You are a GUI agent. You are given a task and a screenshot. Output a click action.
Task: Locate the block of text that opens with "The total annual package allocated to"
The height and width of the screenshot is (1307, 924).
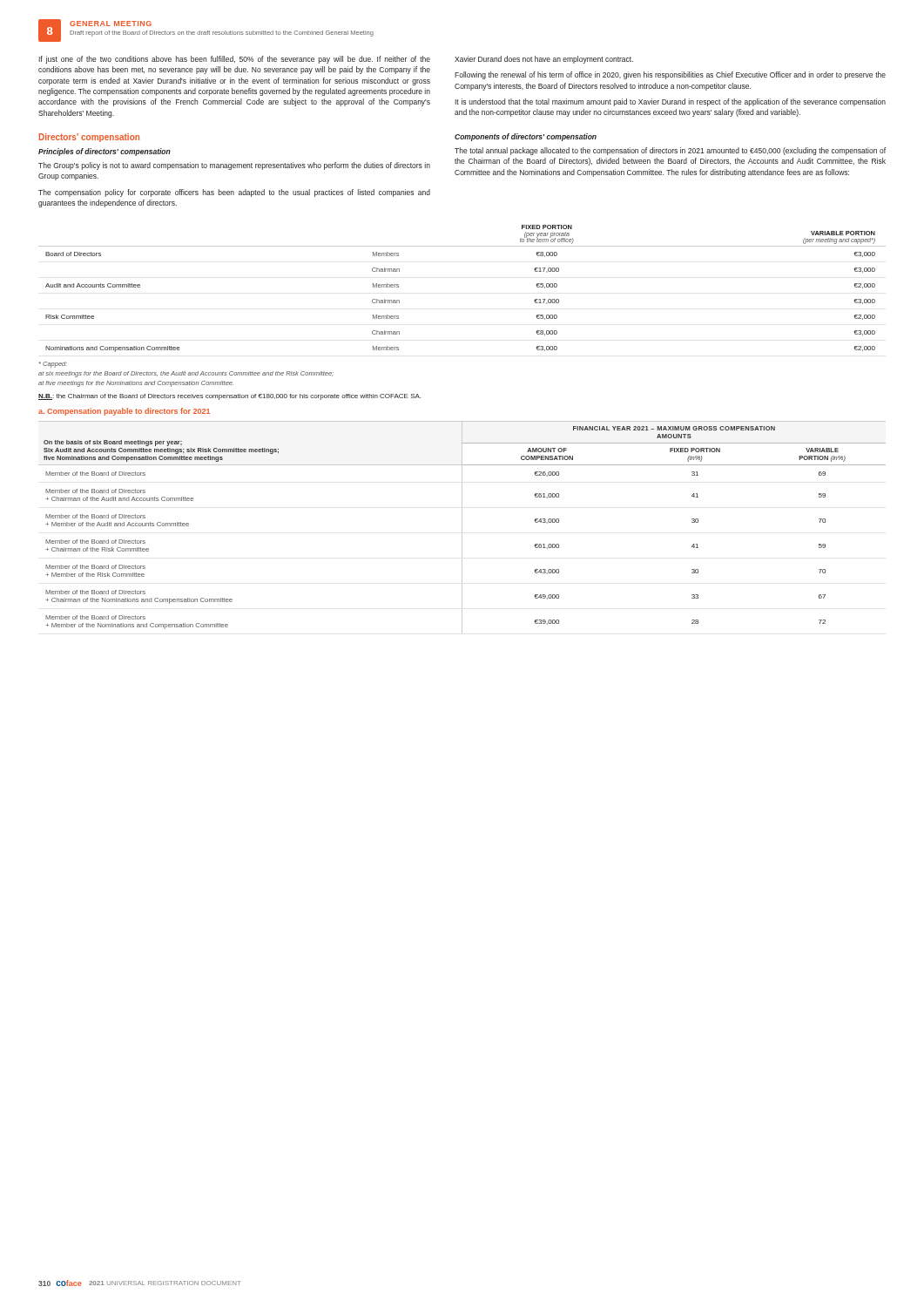click(670, 161)
